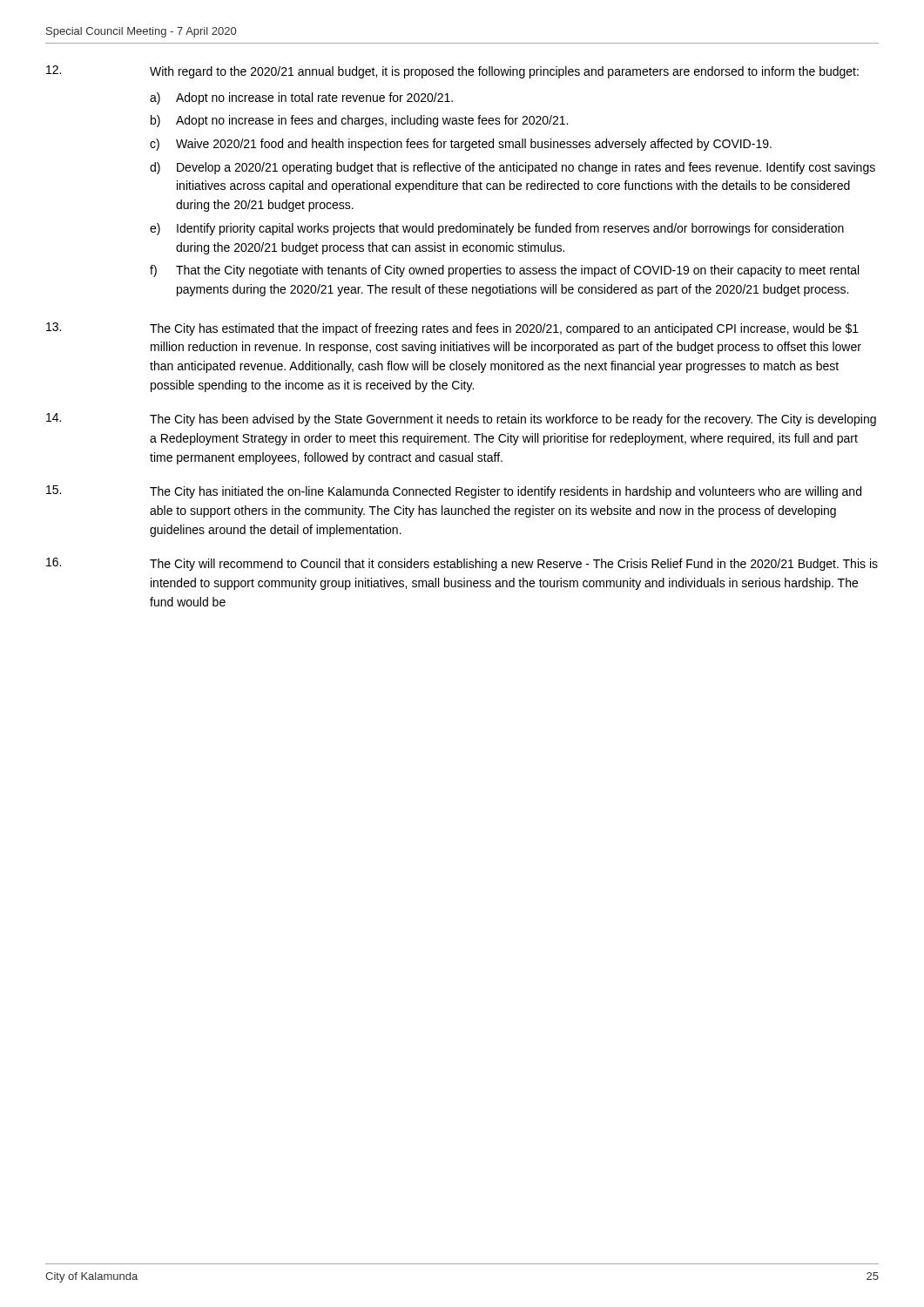Navigate to the region starting "12. With regard to the 2020/21 annual budget,"
Screen dimensions: 1307x924
click(462, 183)
